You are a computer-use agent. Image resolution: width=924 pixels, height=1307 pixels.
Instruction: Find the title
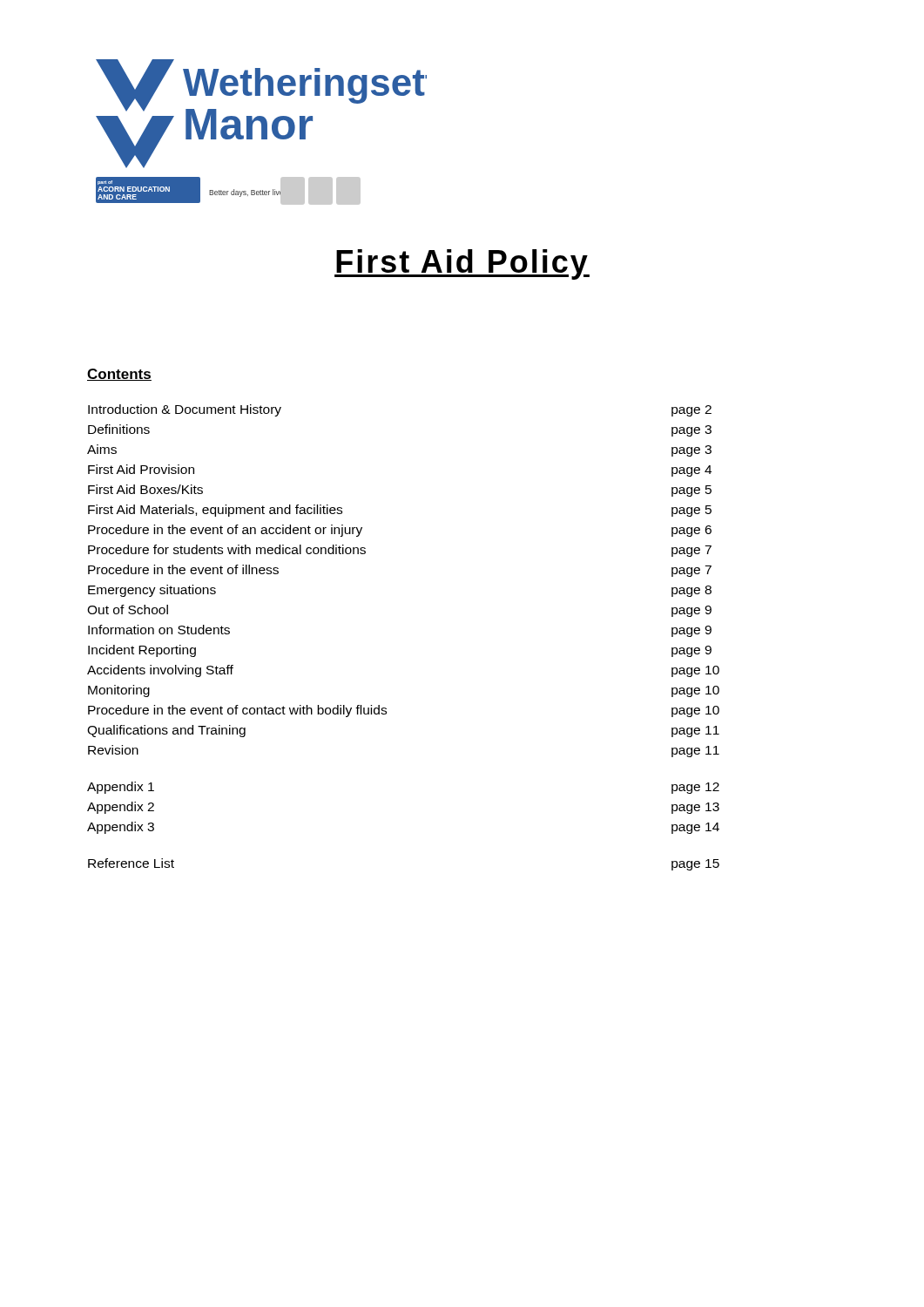point(462,262)
